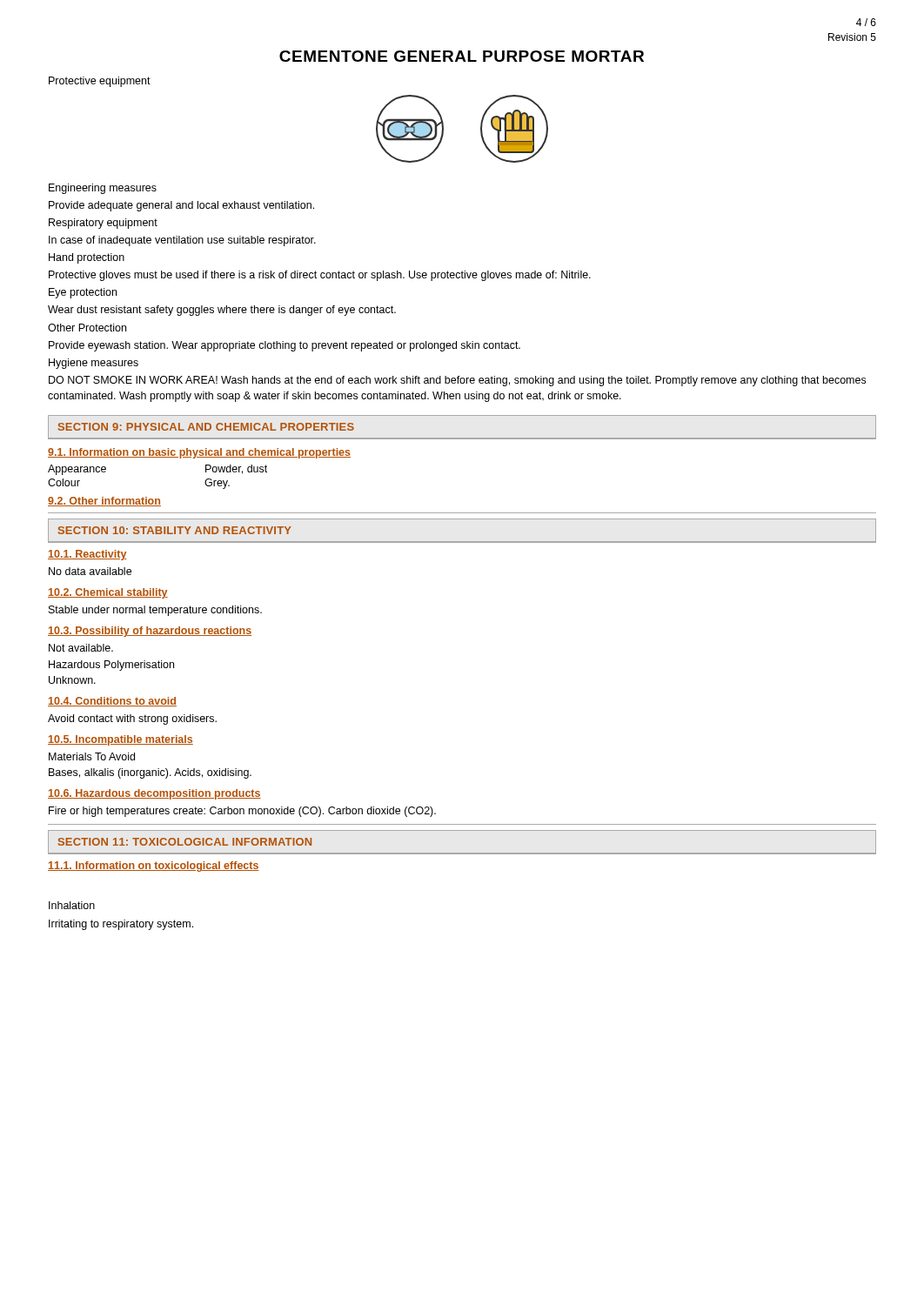Click on the passage starting "10.4. Conditions to avoid"

112,701
